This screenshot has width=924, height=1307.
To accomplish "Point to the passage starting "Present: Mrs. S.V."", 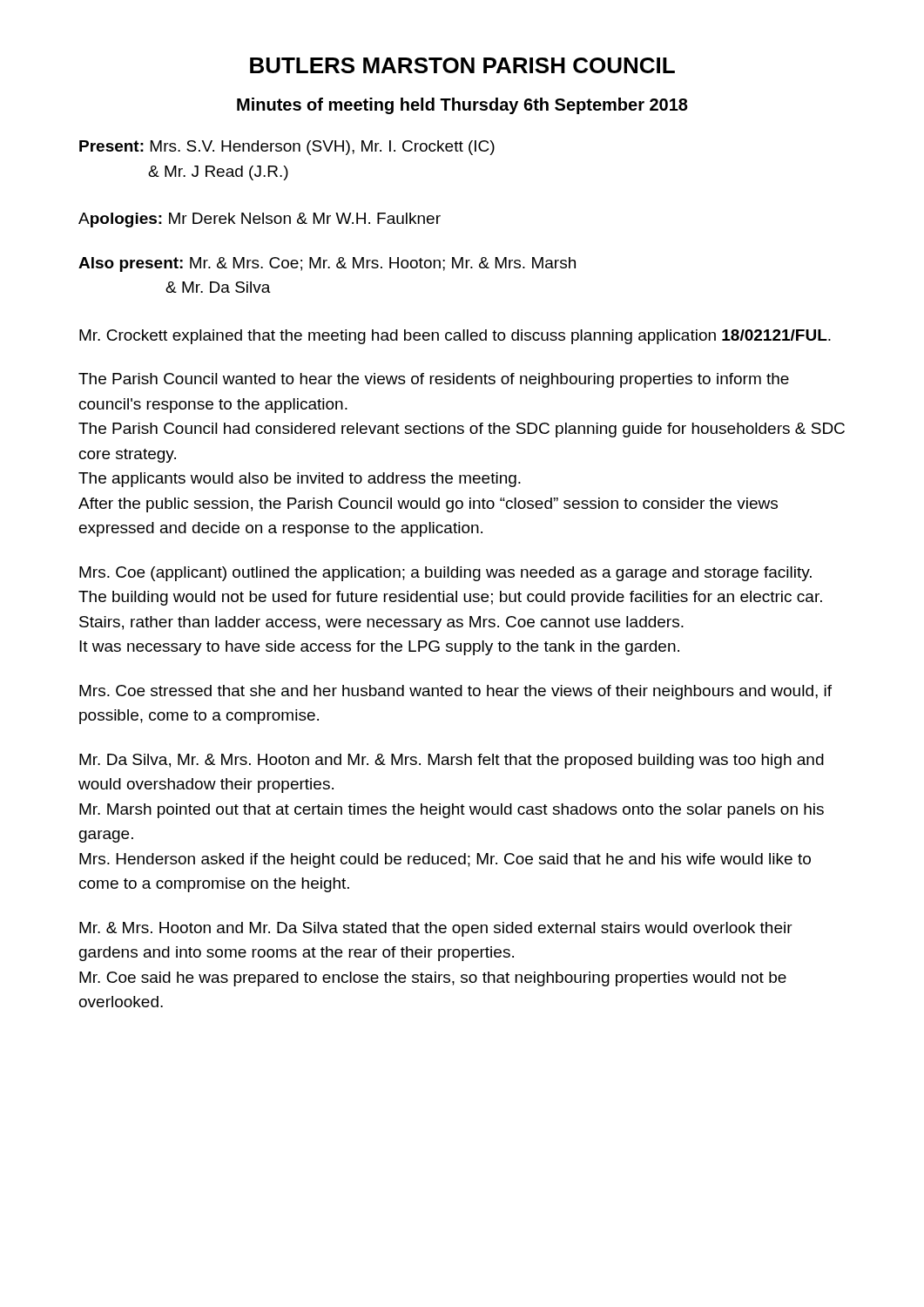I will pyautogui.click(x=287, y=158).
